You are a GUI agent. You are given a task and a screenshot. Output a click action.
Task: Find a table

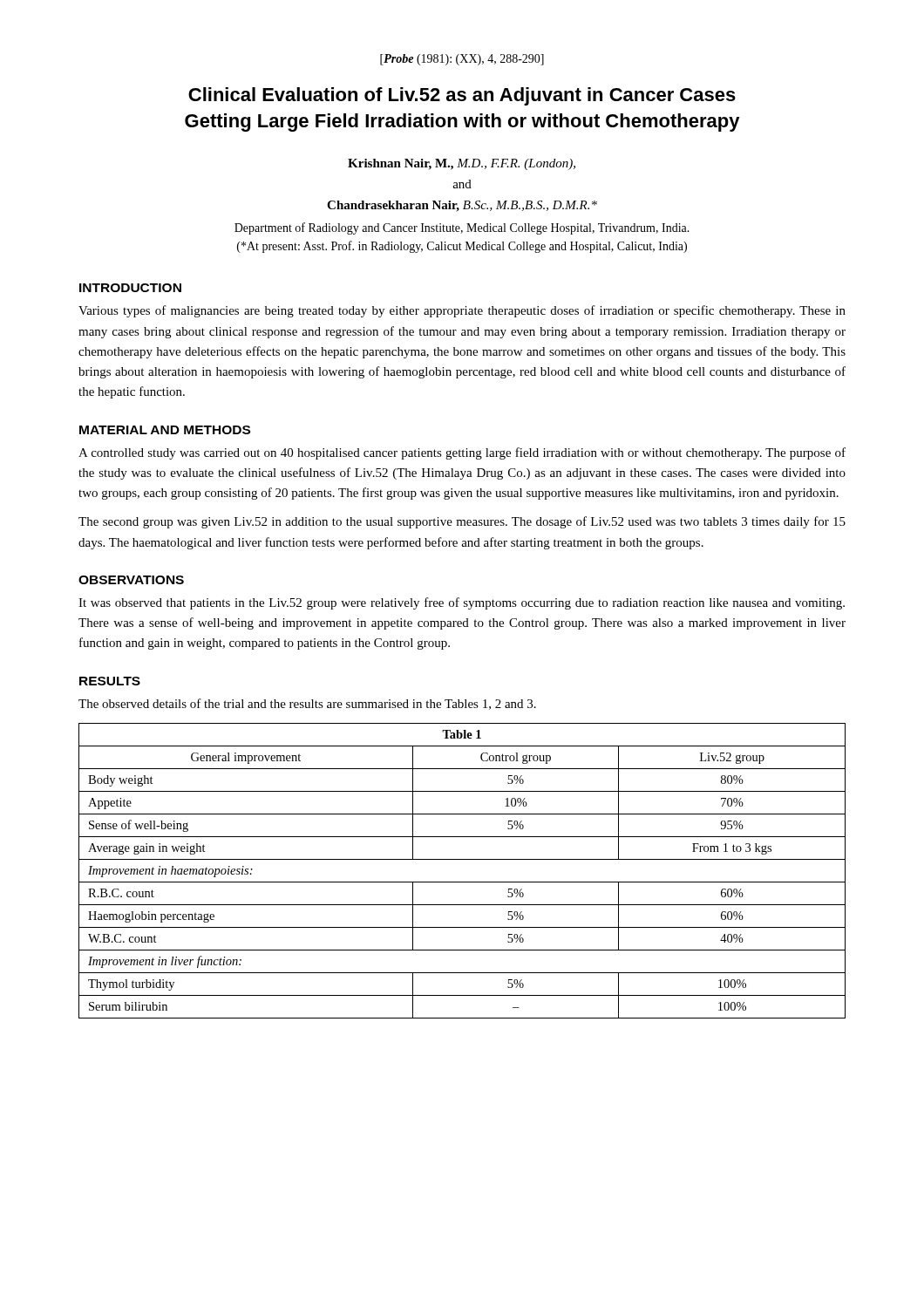point(462,871)
